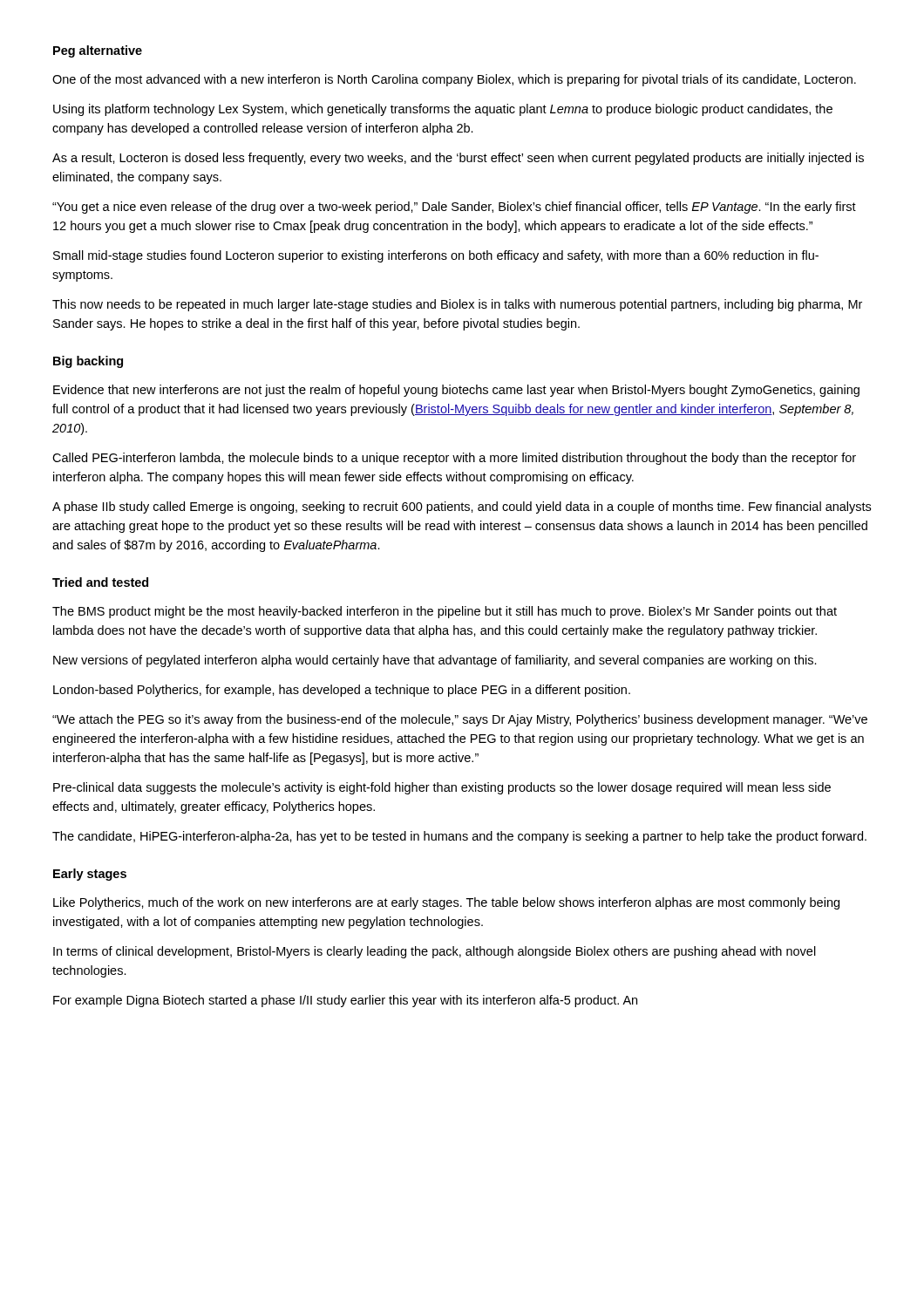Point to the text block starting "Called PEG-interferon lambda, the molecule binds to"

point(454,467)
